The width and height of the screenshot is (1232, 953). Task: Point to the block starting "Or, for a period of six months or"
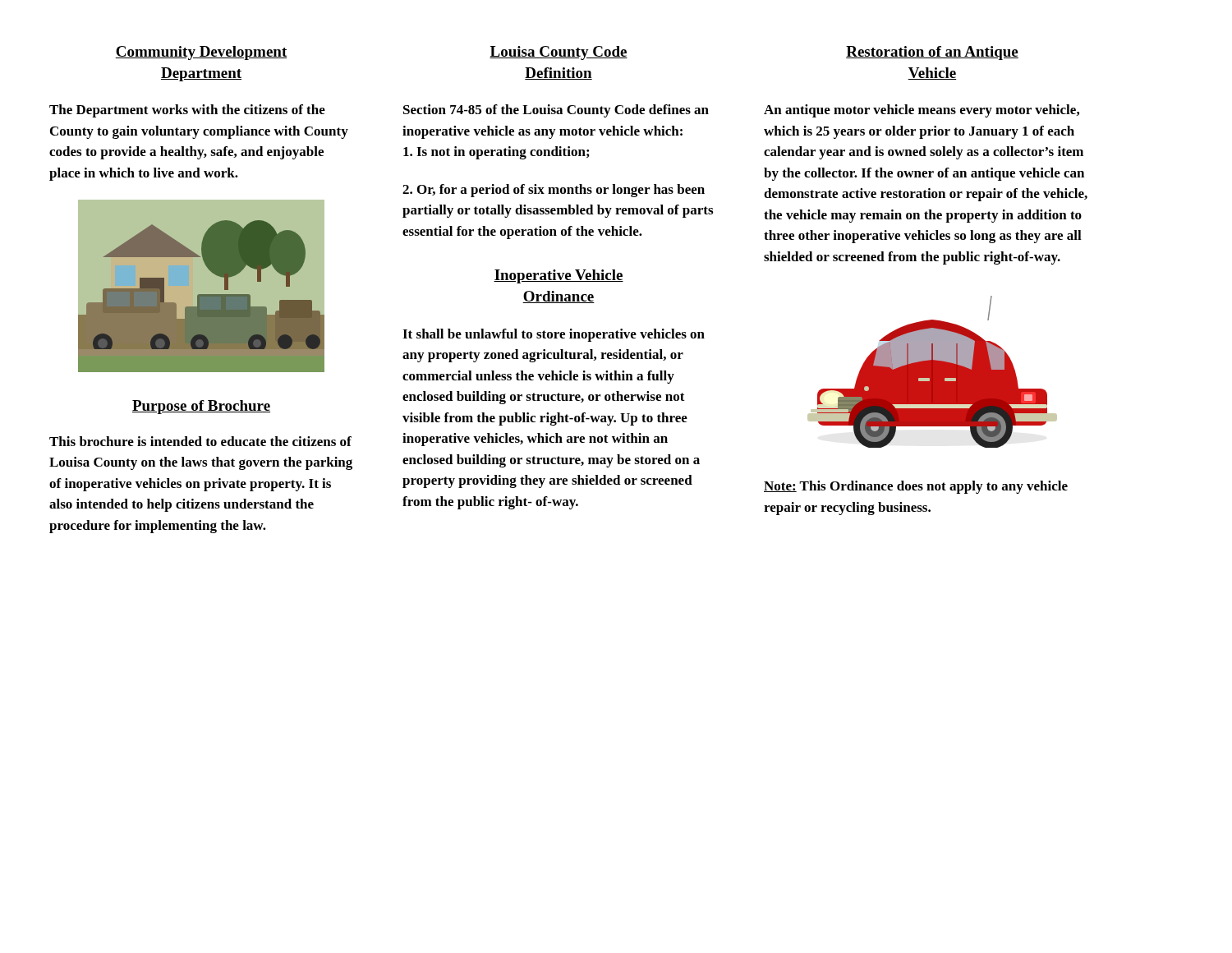click(558, 210)
